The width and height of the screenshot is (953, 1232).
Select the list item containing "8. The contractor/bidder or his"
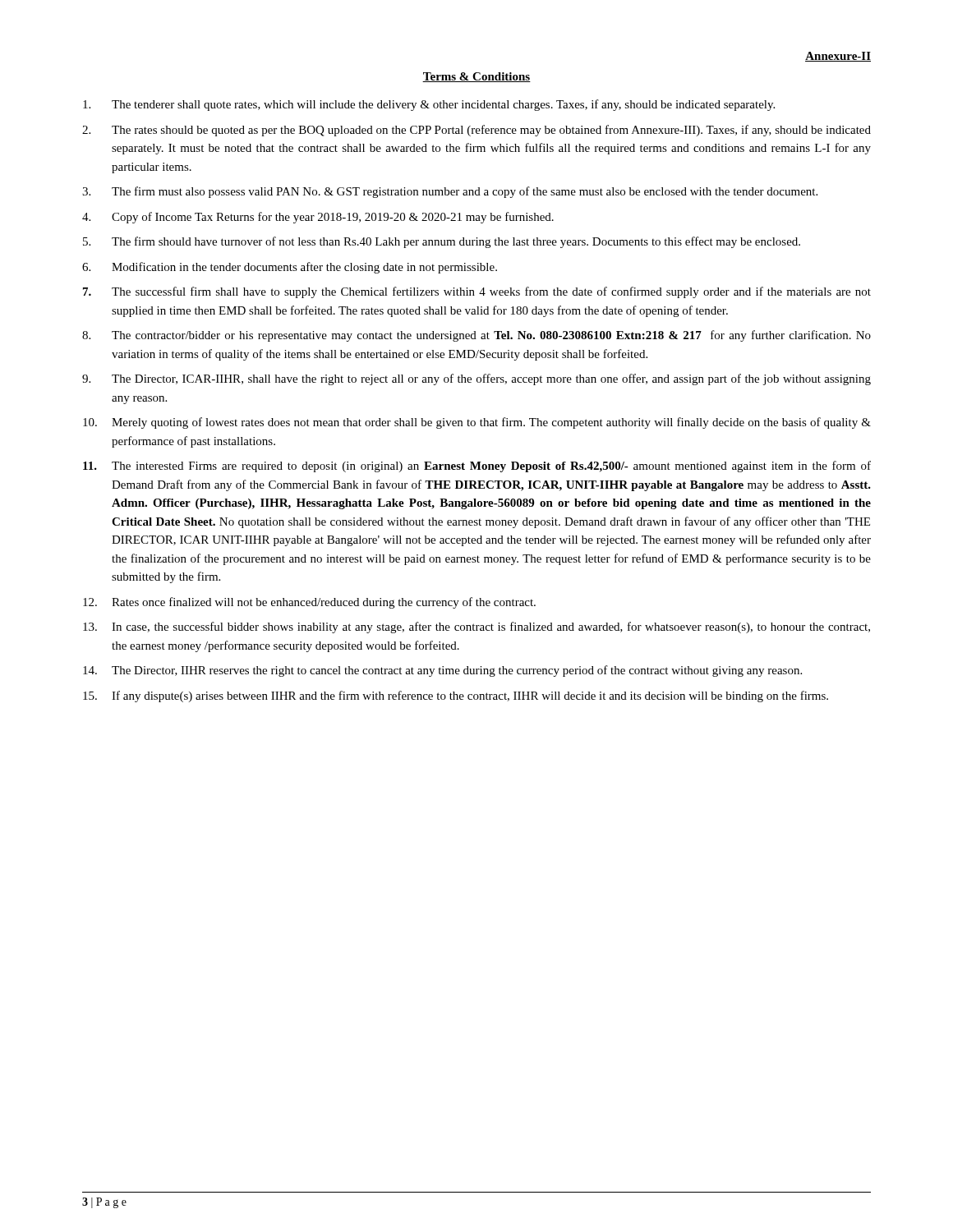pos(476,345)
